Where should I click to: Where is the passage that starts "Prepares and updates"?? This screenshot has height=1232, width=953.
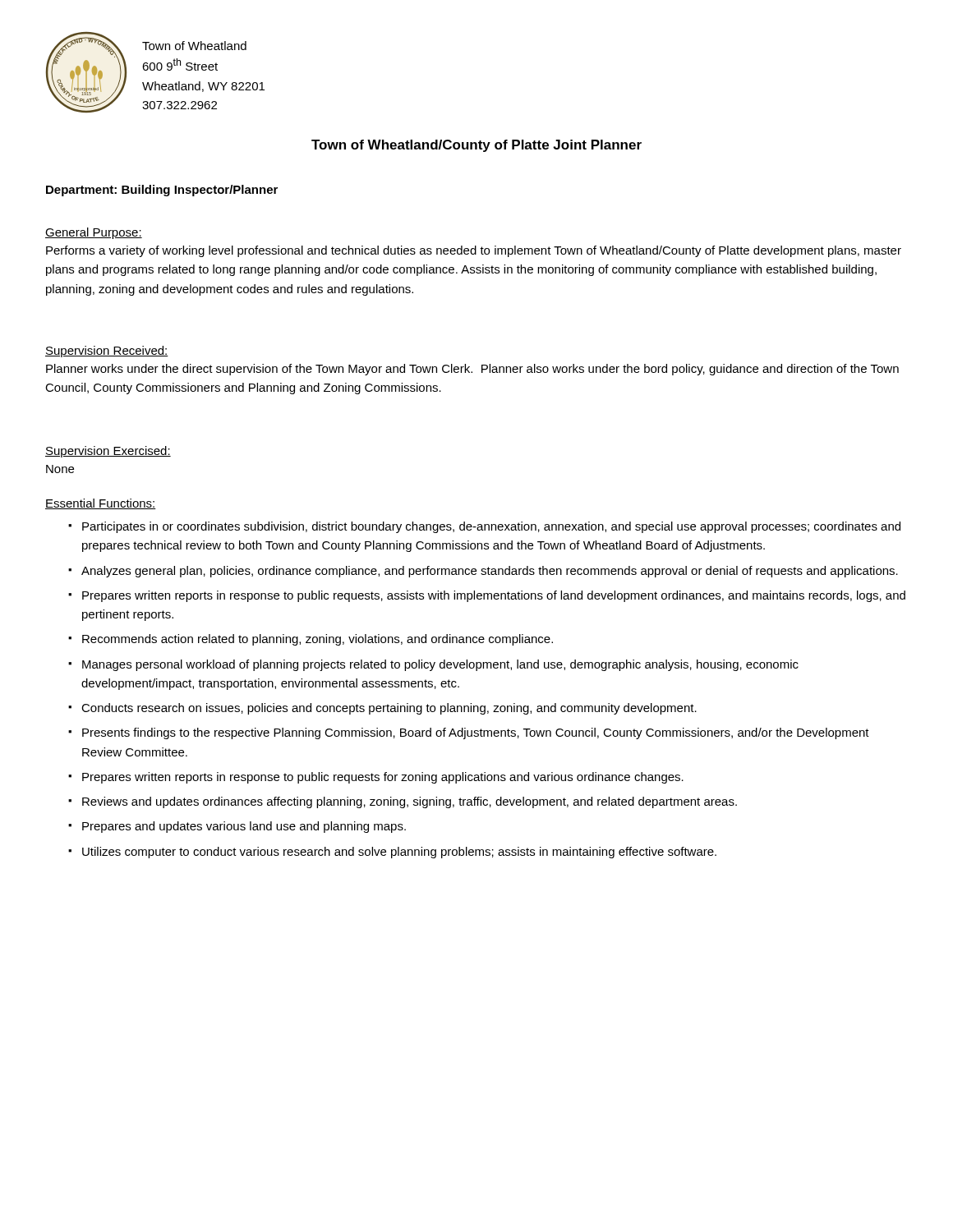click(x=244, y=826)
